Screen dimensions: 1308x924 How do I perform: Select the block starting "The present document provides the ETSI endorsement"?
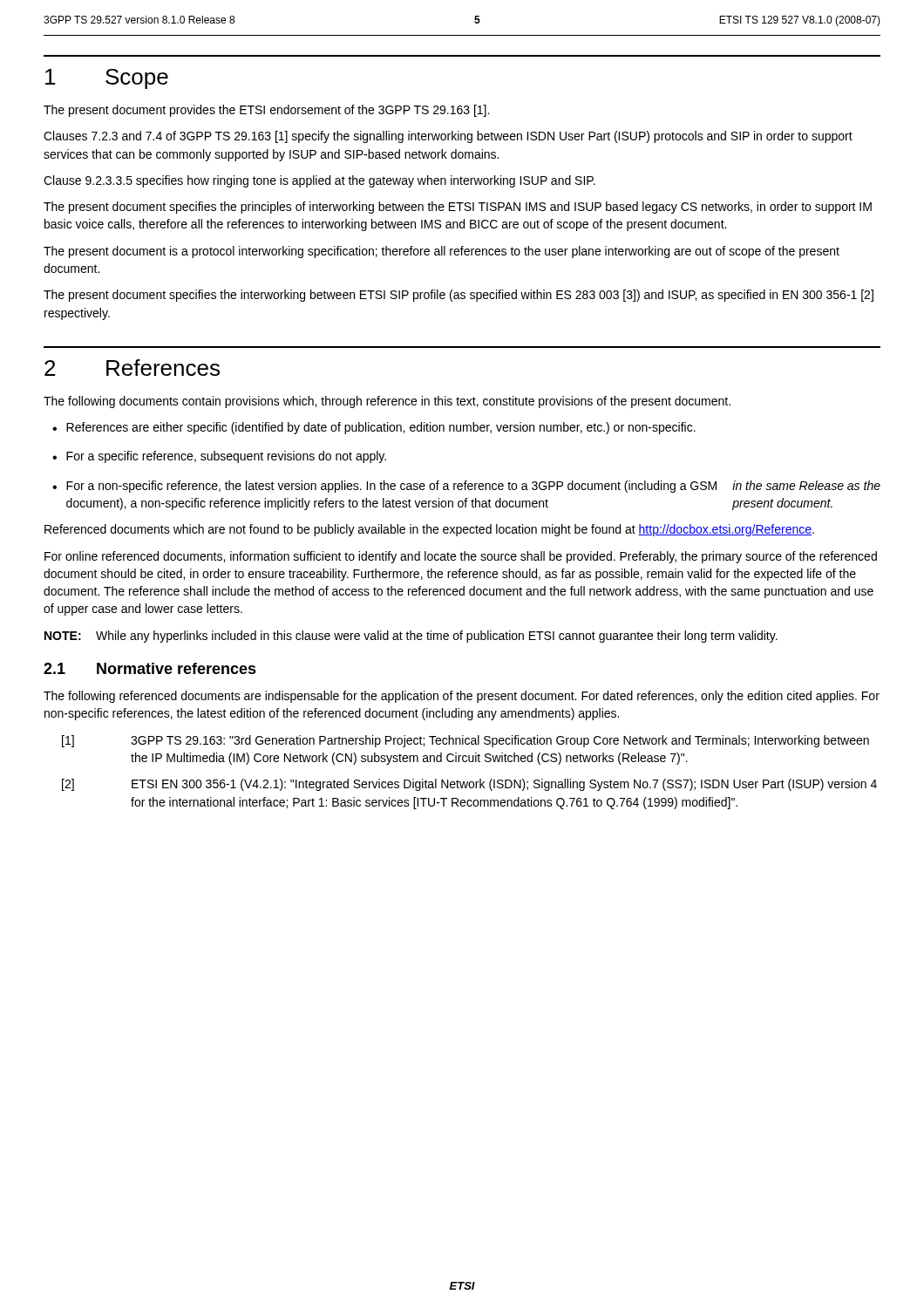pyautogui.click(x=462, y=110)
